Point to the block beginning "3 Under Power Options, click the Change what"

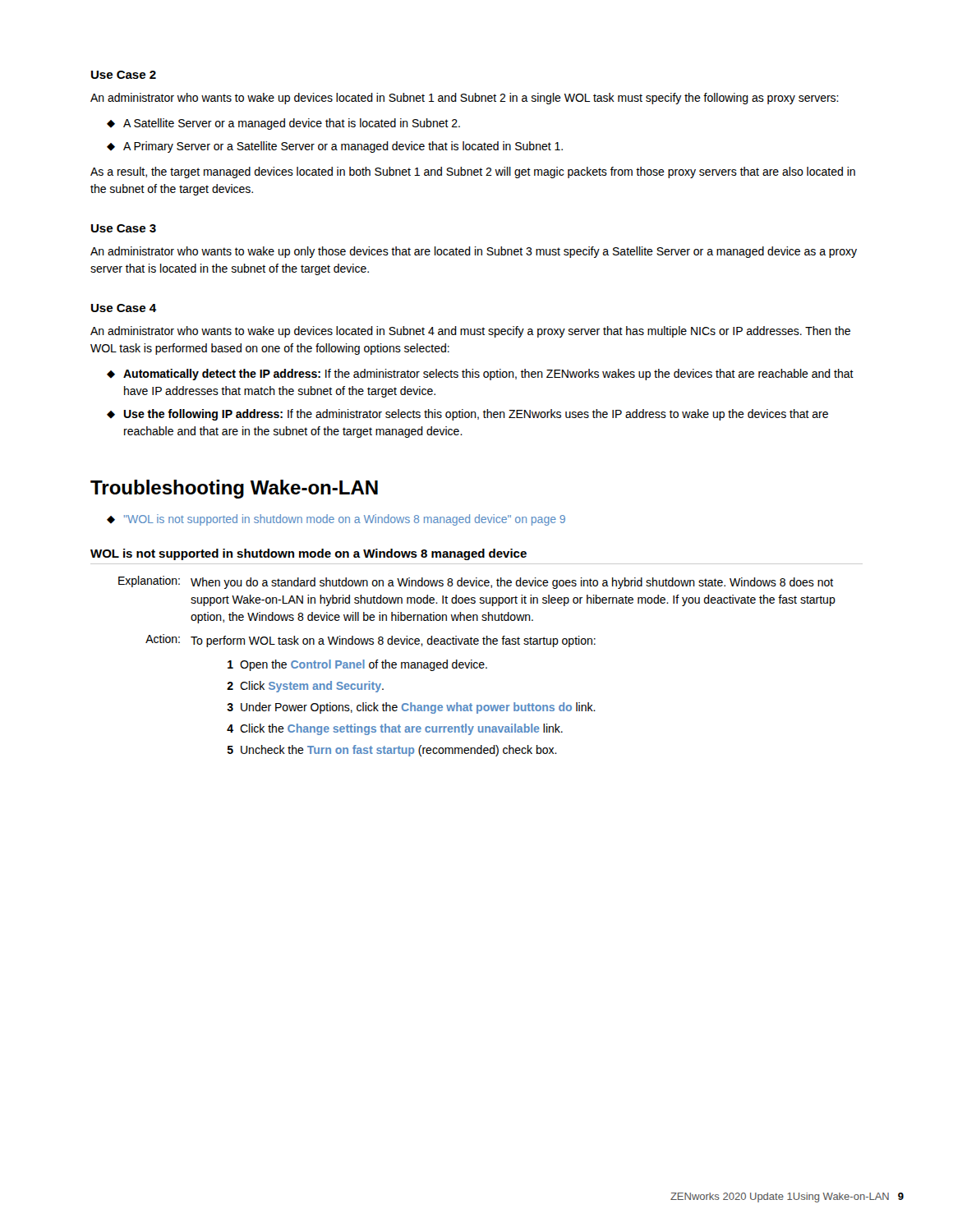click(x=406, y=708)
